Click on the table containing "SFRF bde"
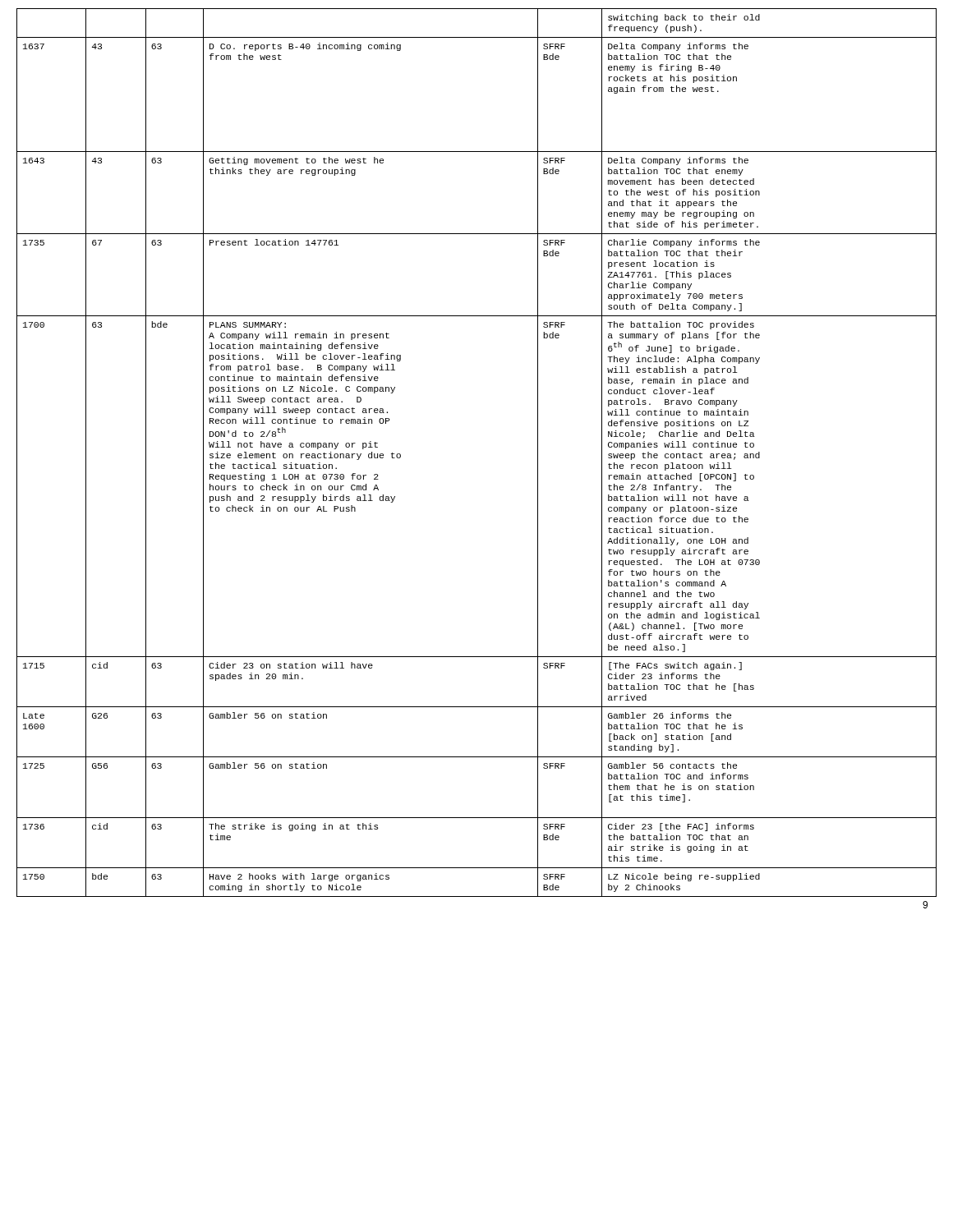 [x=476, y=453]
